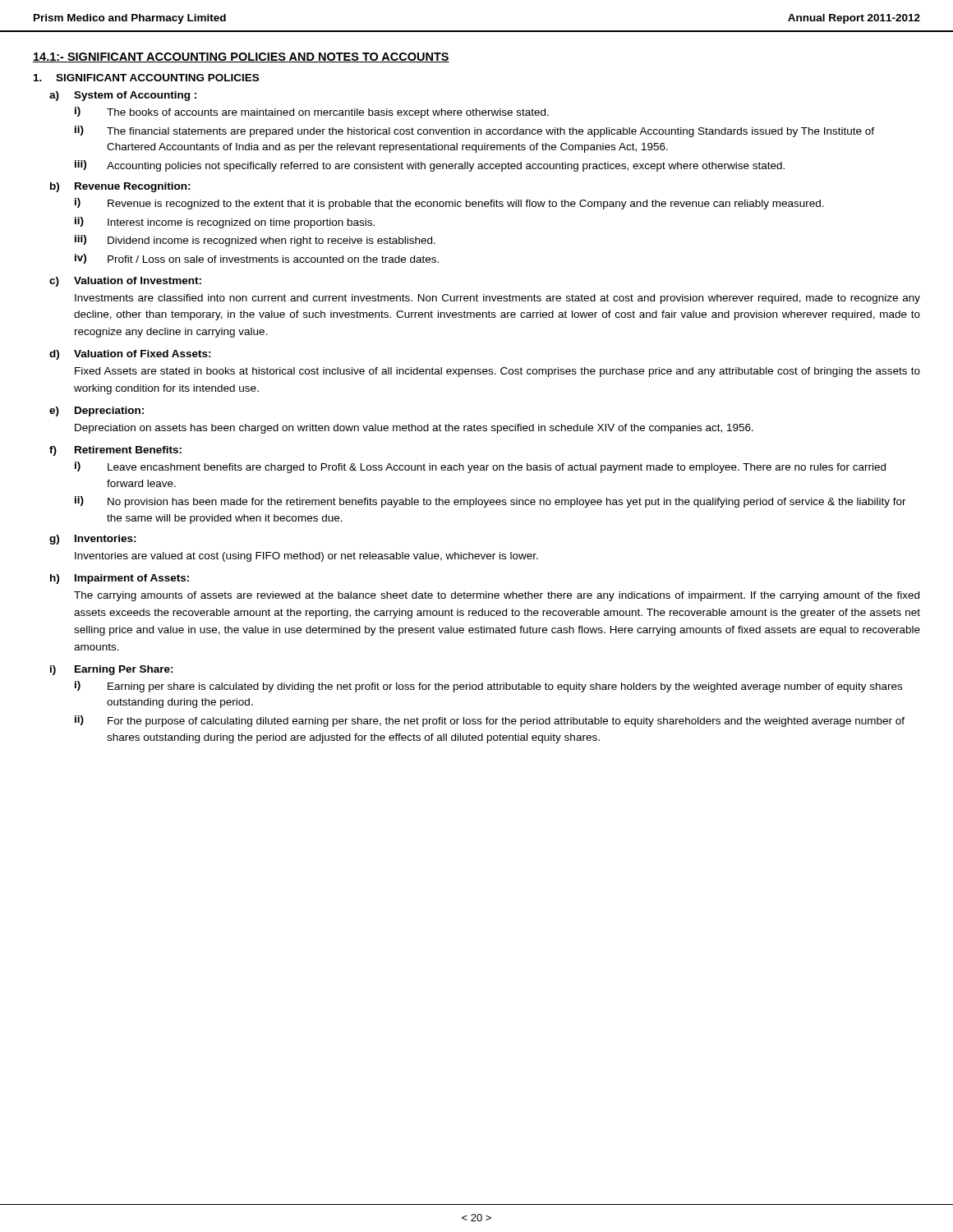Click on the element starting "The carrying amounts"
This screenshot has height=1232, width=953.
coord(497,621)
